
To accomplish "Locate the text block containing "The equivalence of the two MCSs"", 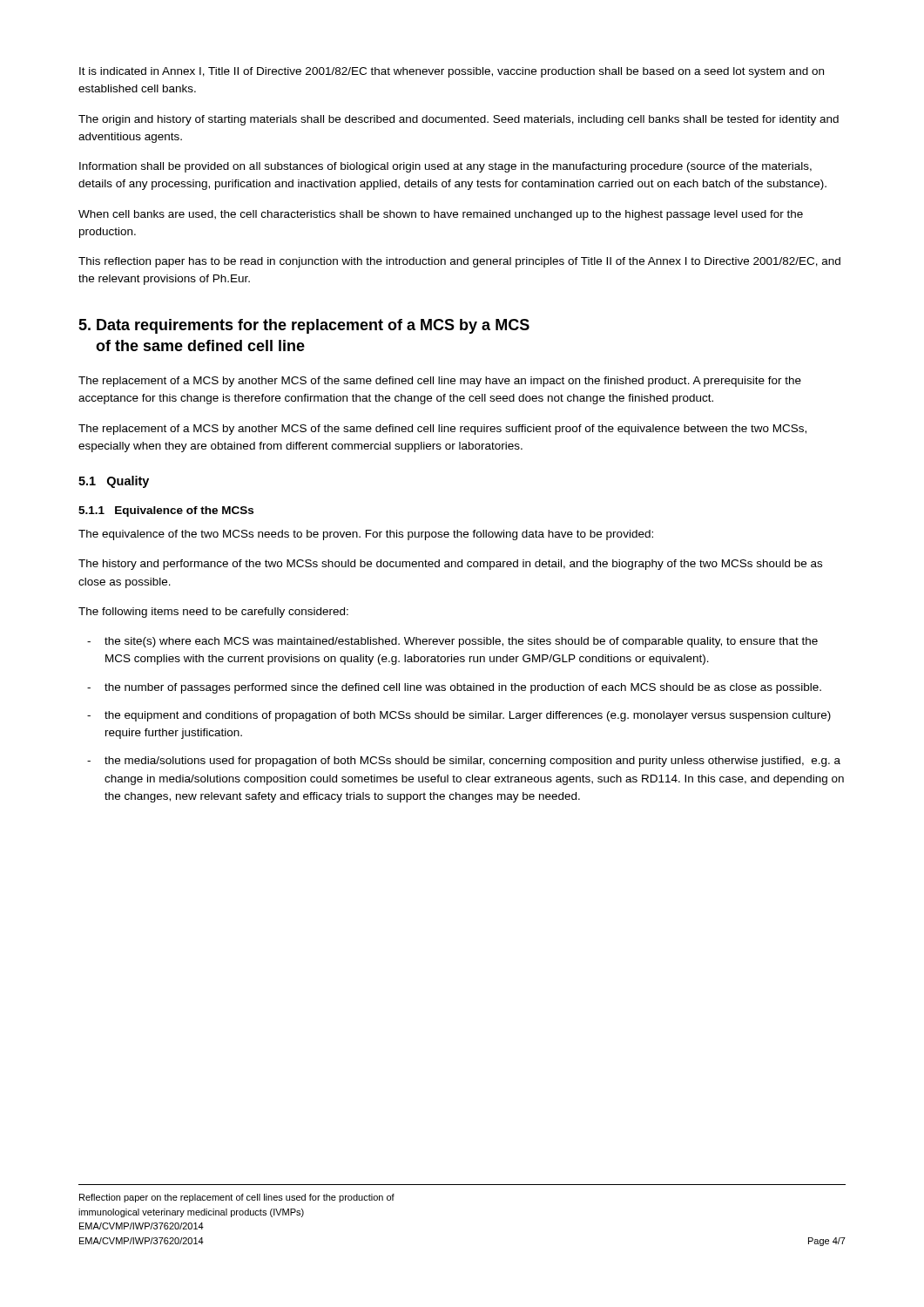I will 366,534.
